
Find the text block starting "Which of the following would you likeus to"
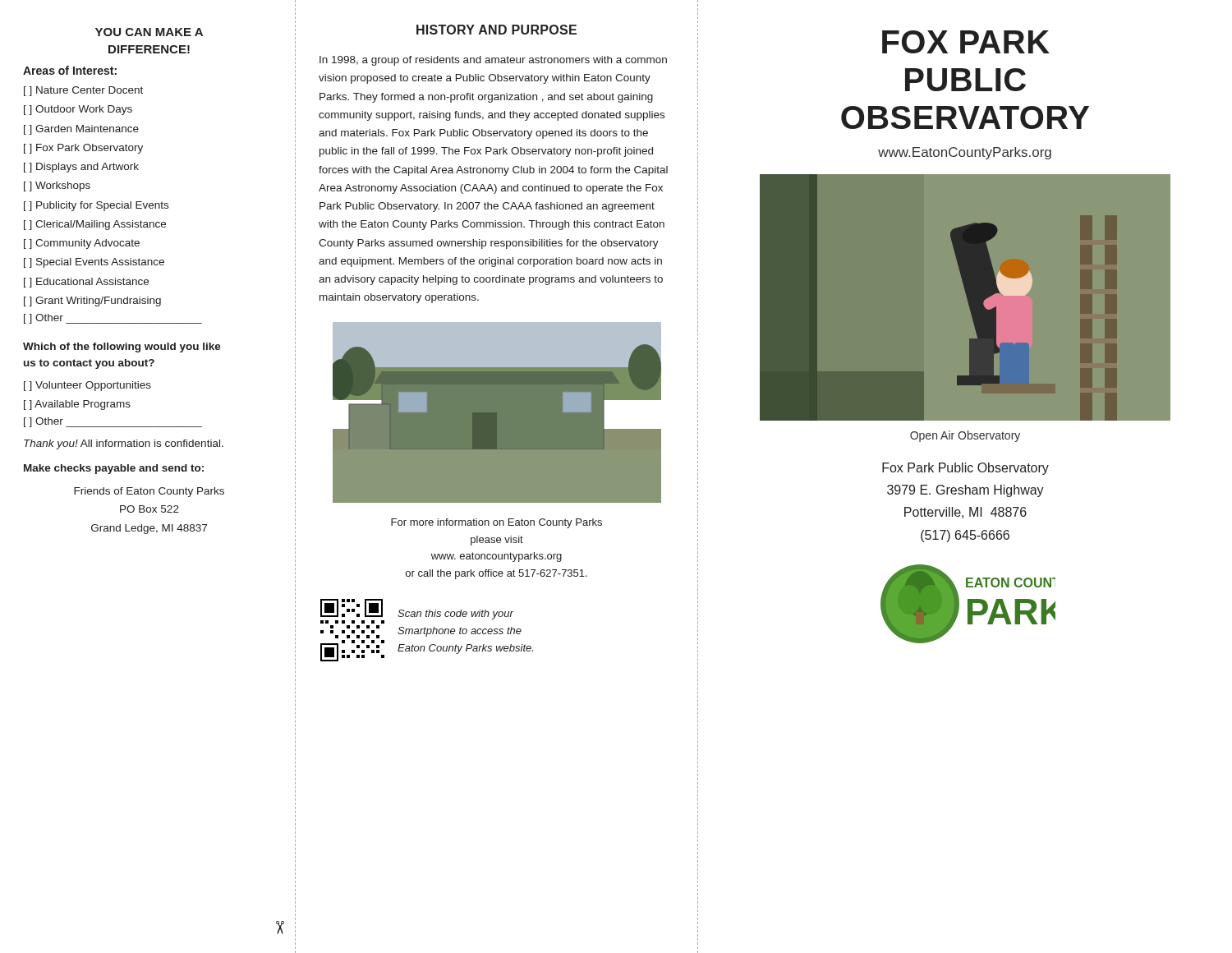(x=122, y=355)
